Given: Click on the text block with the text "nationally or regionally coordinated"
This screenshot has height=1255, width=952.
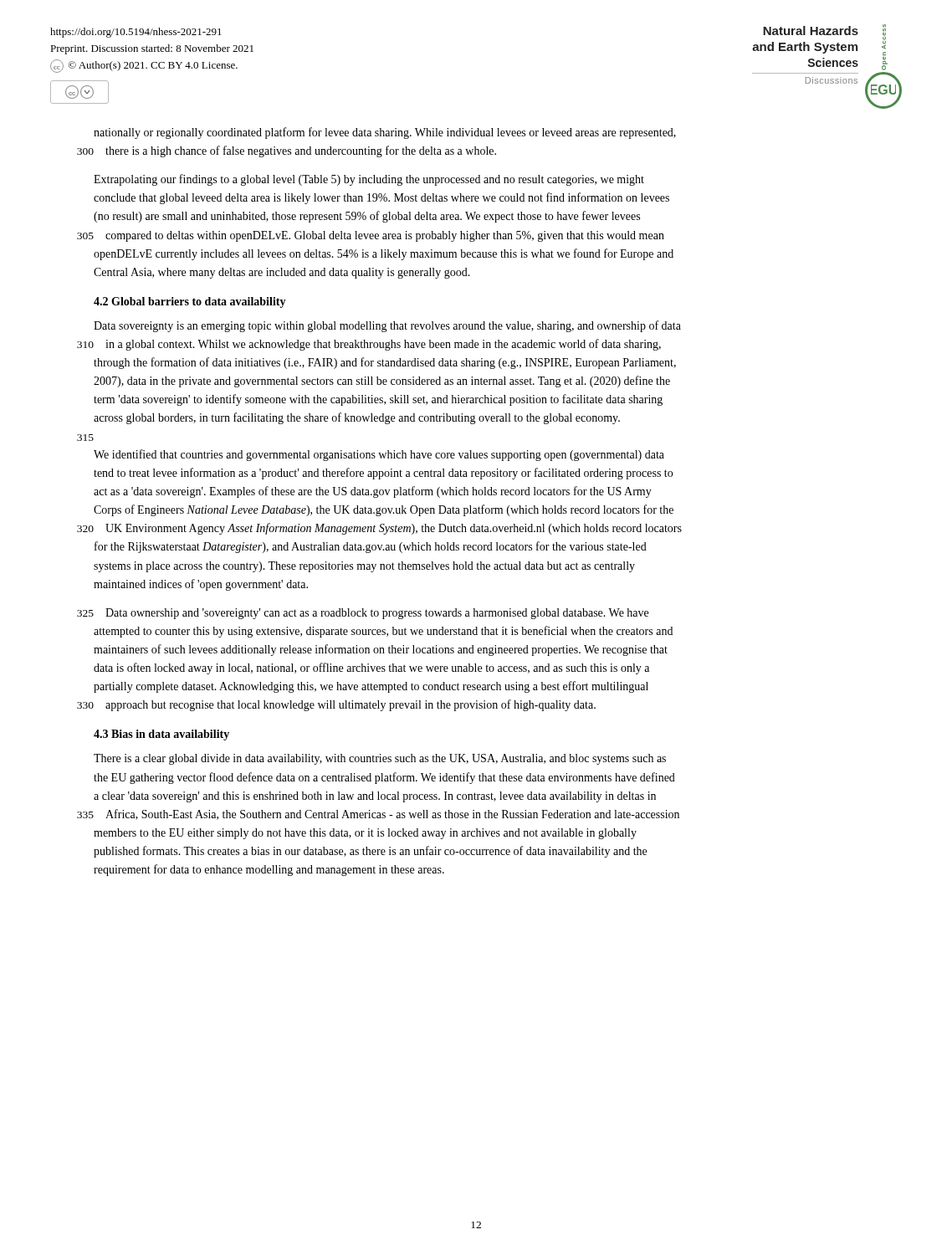Looking at the screenshot, I should tap(476, 142).
